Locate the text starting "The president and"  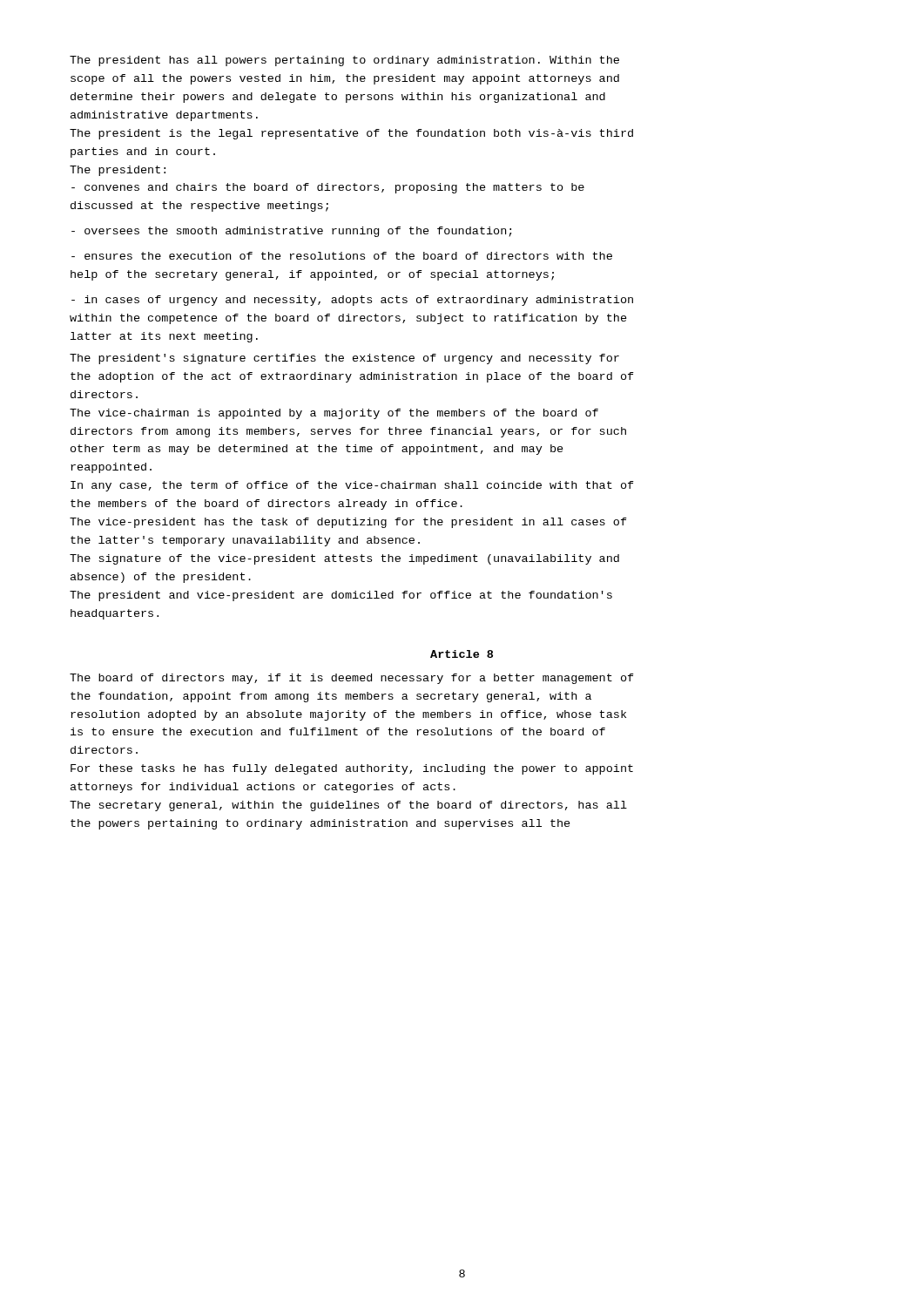click(341, 604)
